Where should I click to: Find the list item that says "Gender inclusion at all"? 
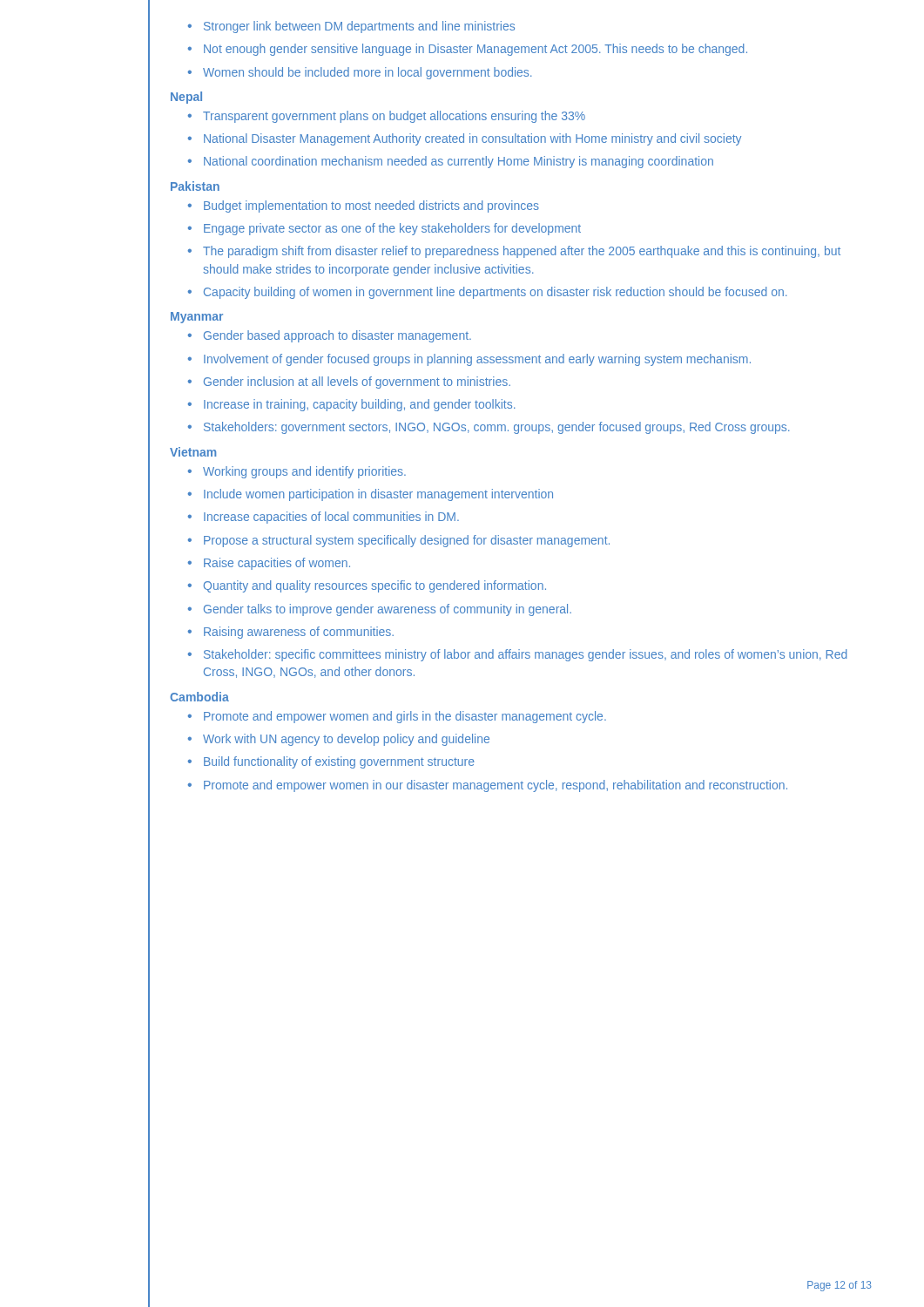pos(521,382)
